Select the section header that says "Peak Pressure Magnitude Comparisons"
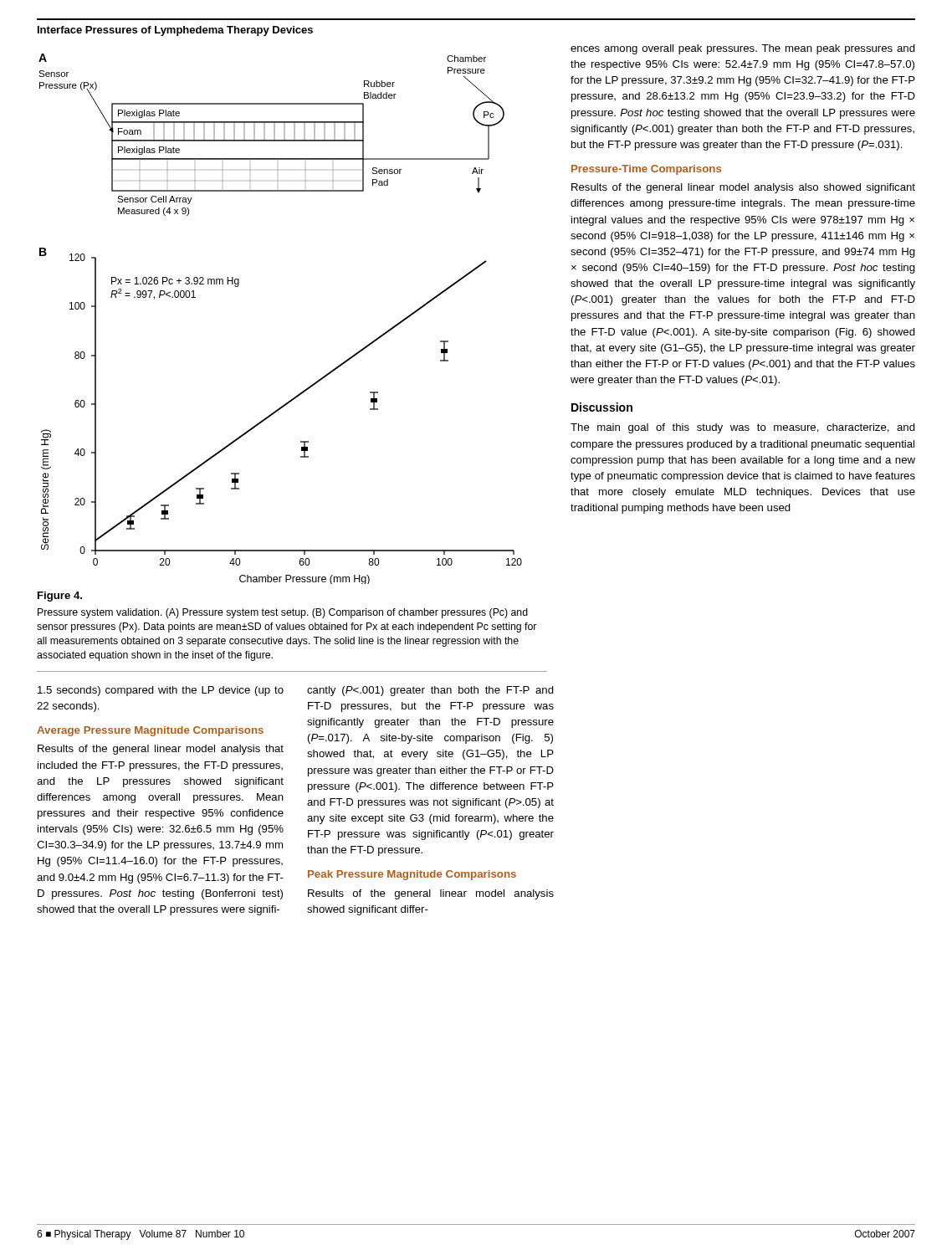This screenshot has width=952, height=1255. click(x=412, y=874)
